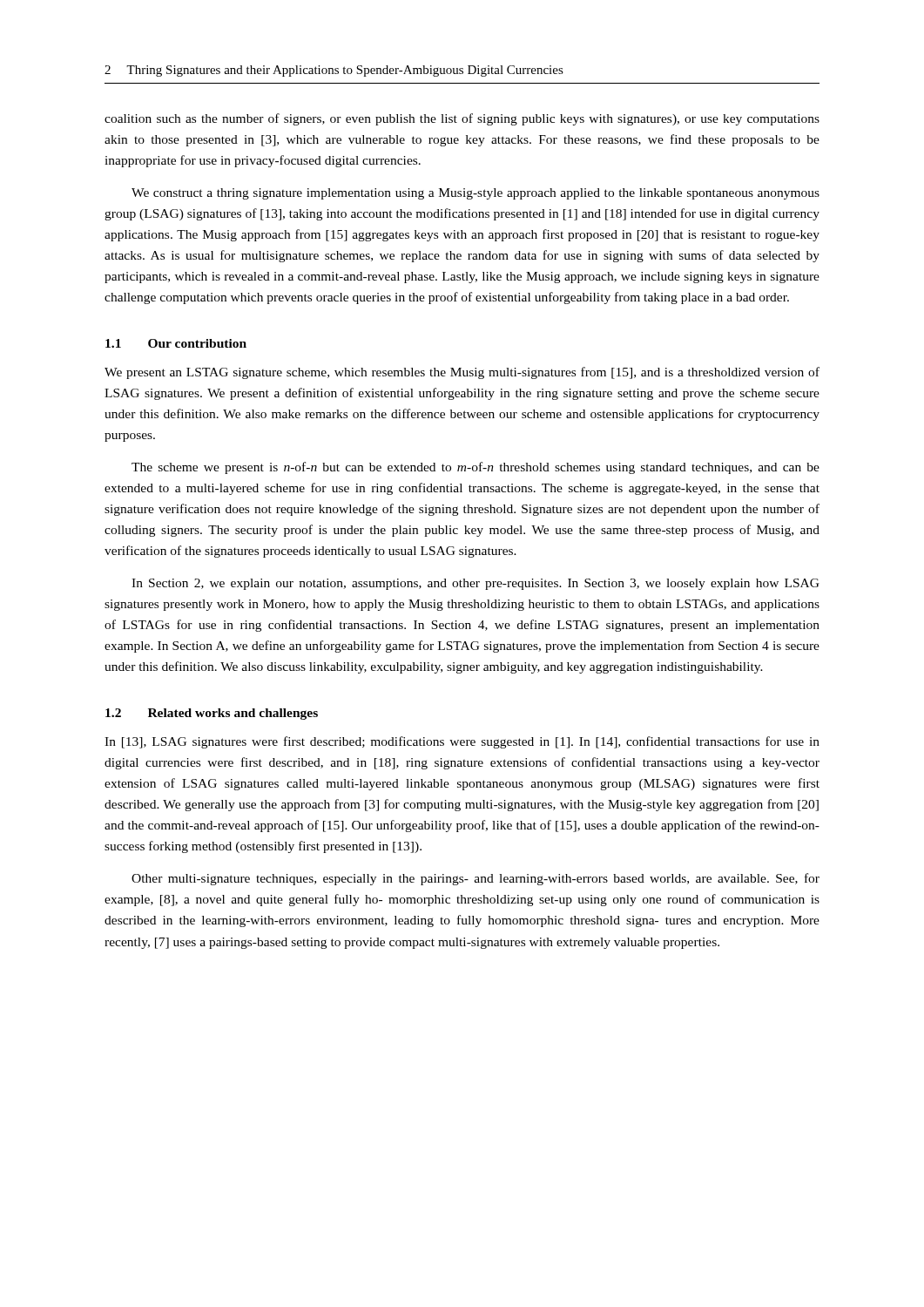Click on the region starting "1.2Related works and"
This screenshot has height=1307, width=924.
pos(211,713)
